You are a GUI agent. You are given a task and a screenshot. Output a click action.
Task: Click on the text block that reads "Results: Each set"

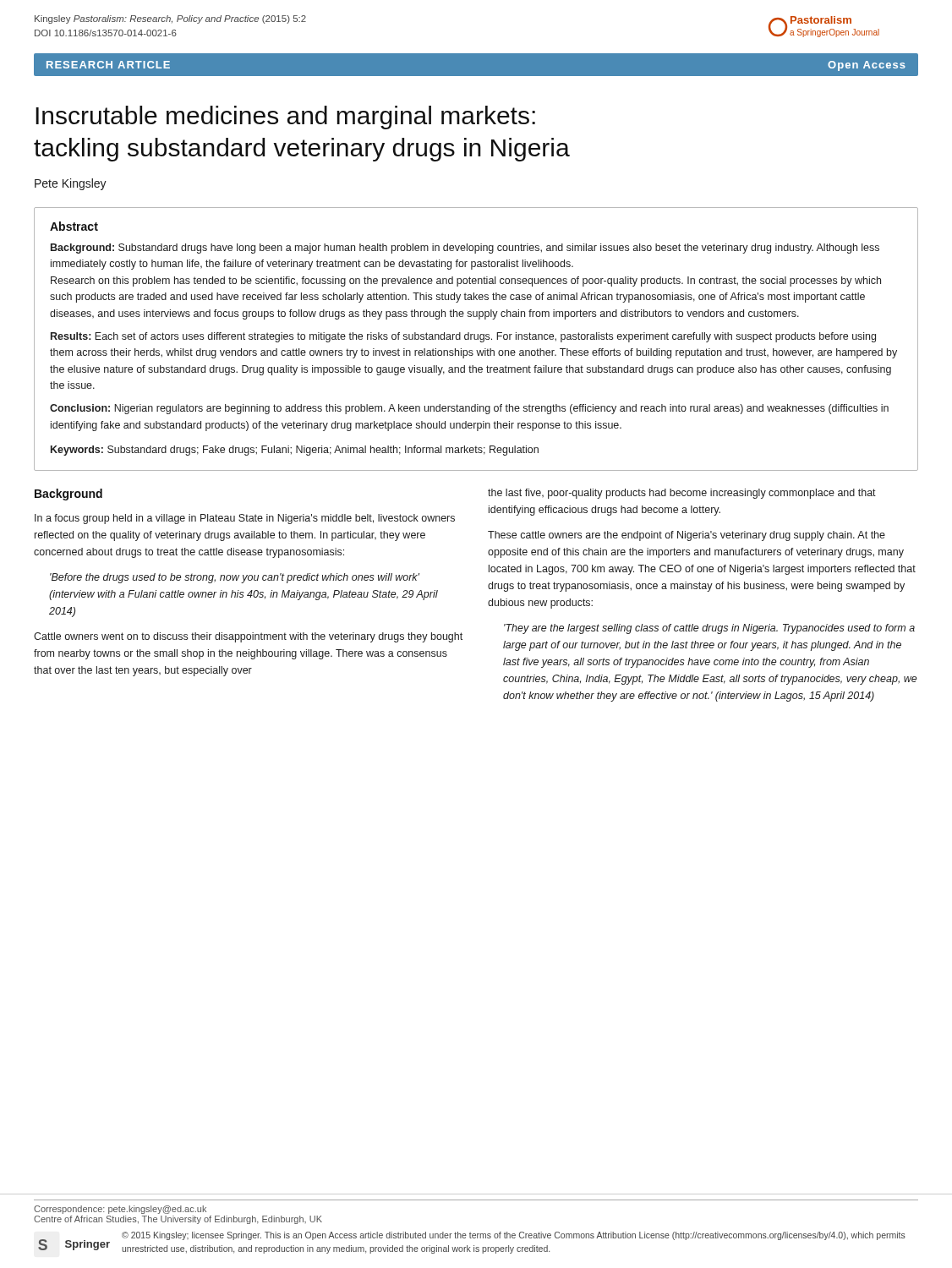(x=474, y=361)
